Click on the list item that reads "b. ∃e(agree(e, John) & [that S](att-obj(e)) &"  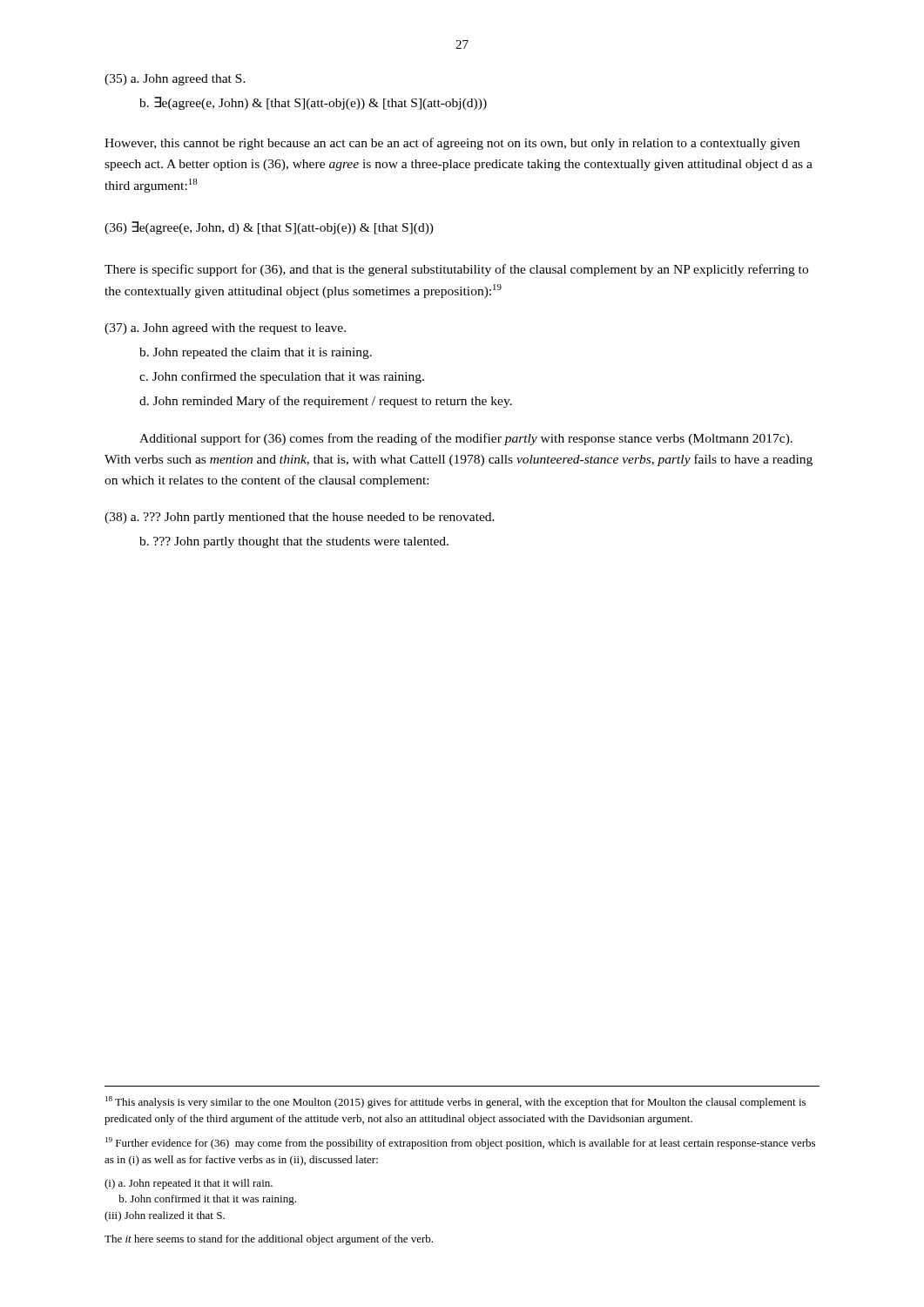313,102
